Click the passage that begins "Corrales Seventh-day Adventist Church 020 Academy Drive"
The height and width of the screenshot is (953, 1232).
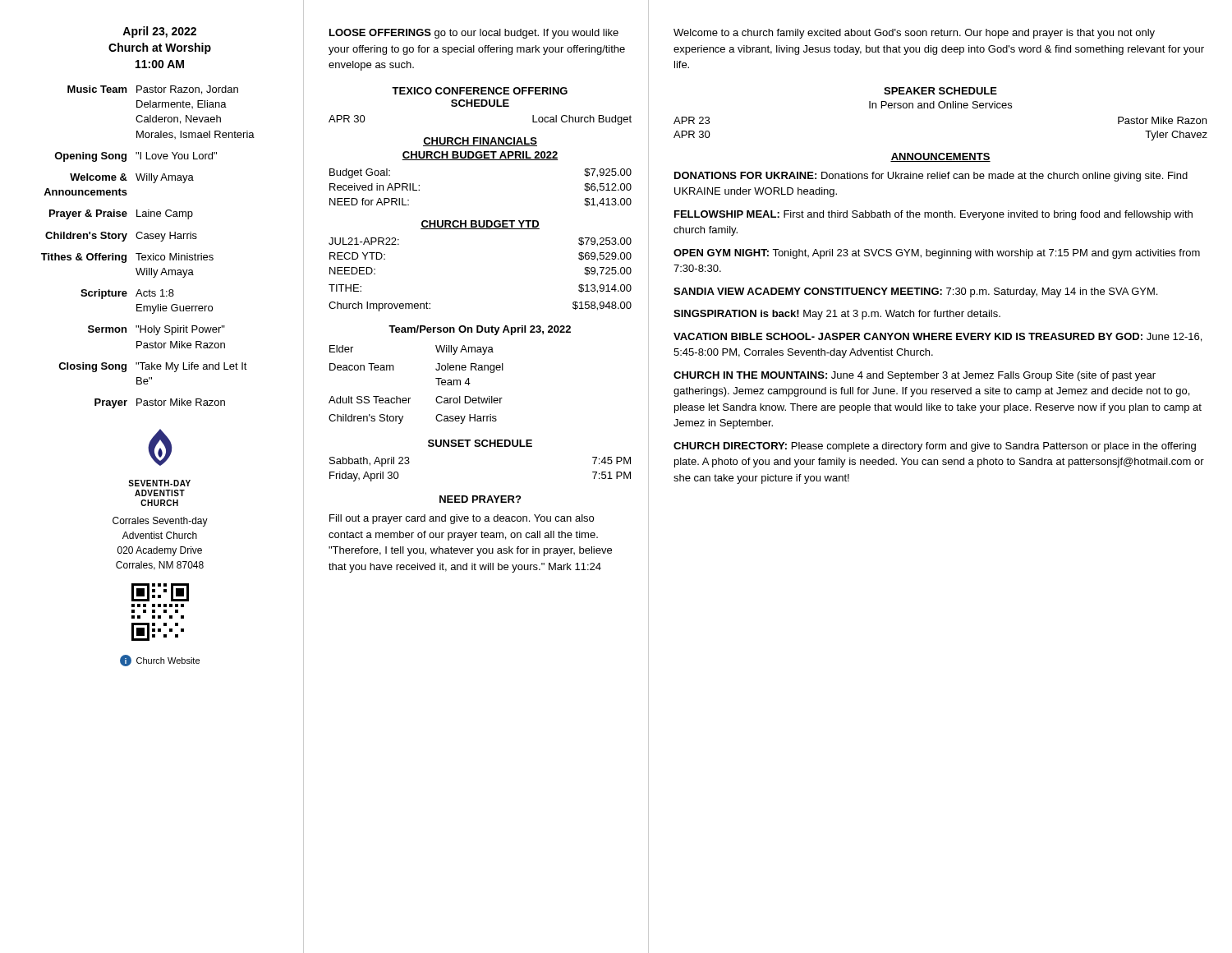pos(160,543)
